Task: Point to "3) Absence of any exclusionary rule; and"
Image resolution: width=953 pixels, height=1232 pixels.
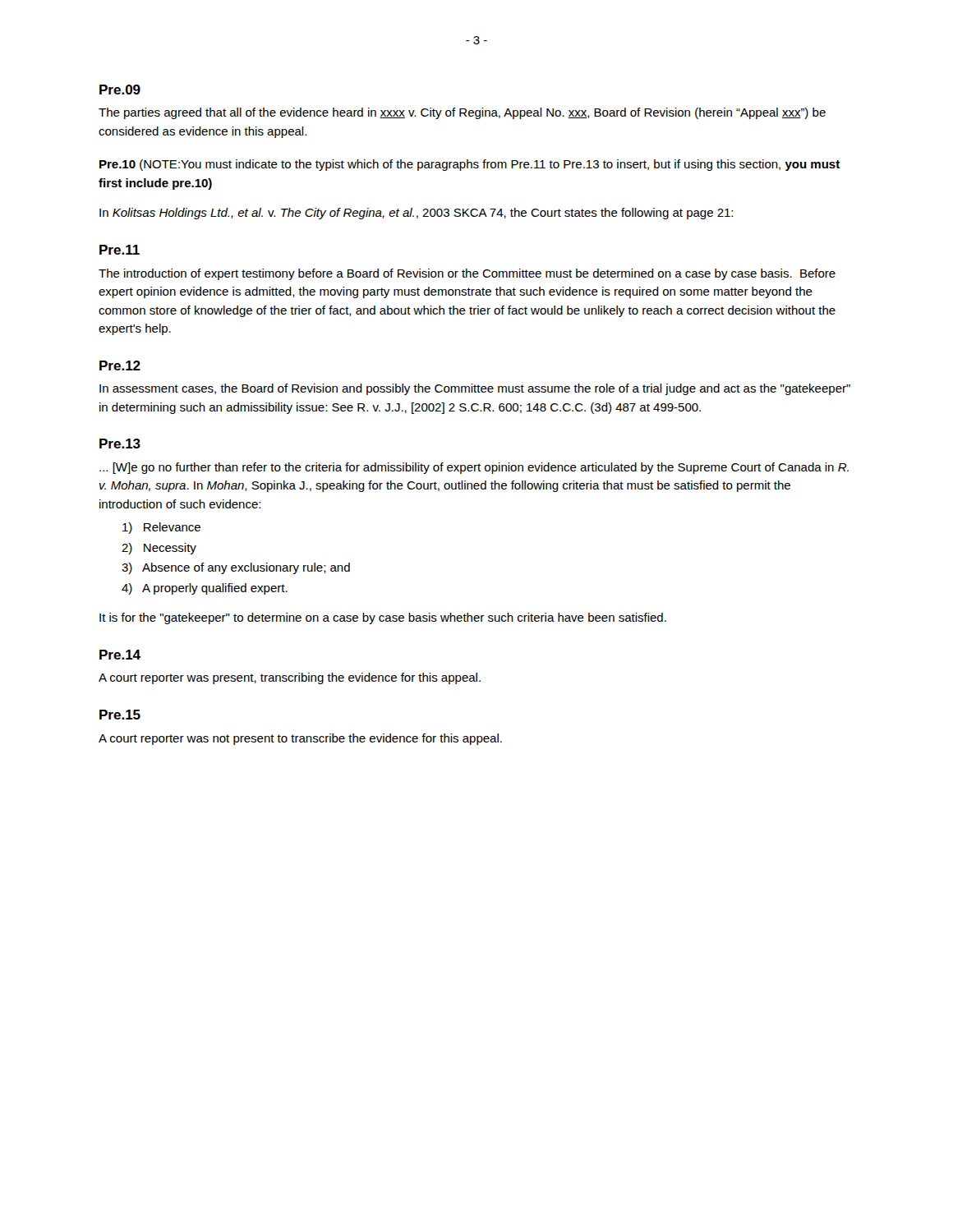Action: 236,567
